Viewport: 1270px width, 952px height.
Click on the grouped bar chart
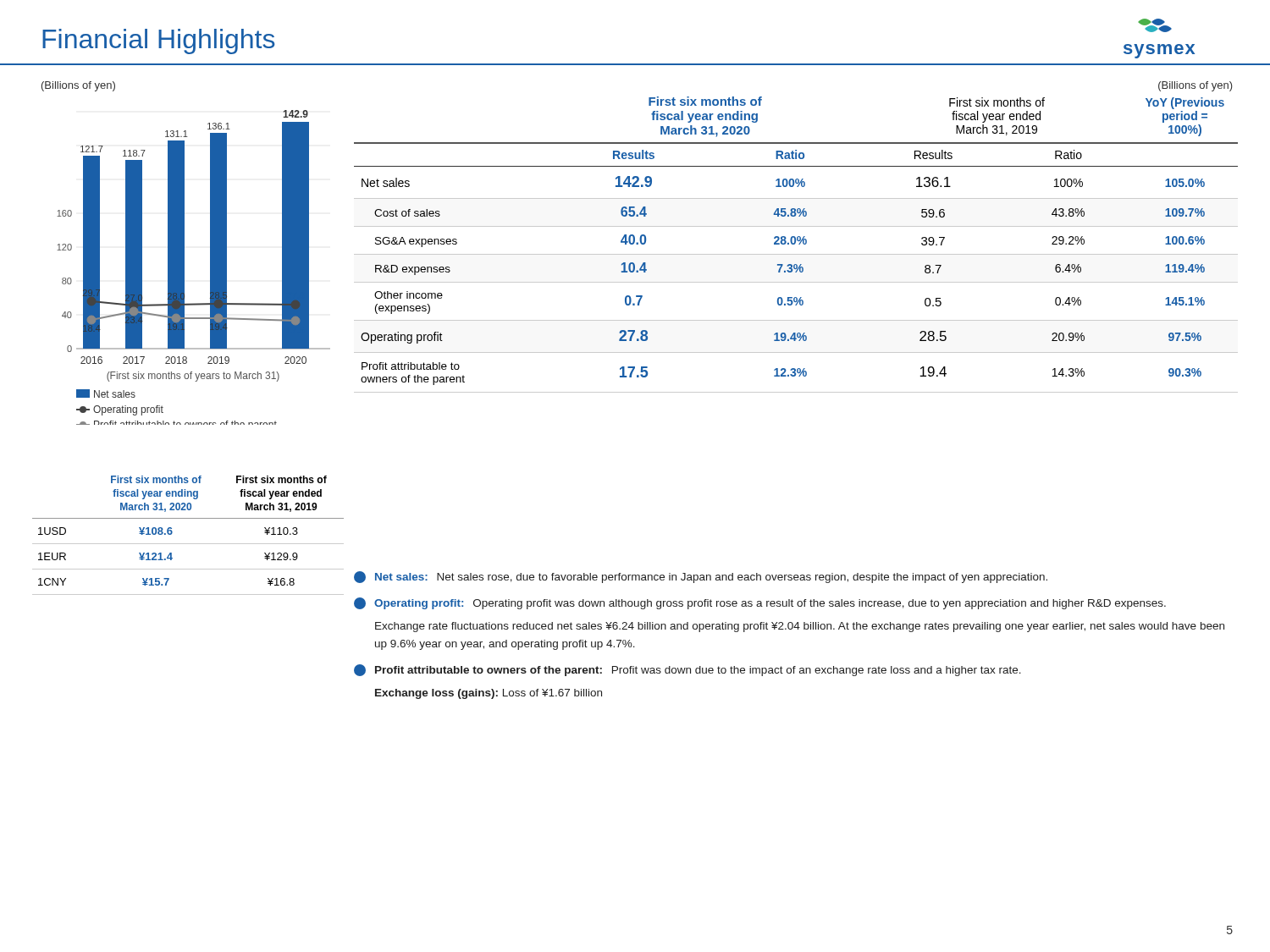point(188,260)
